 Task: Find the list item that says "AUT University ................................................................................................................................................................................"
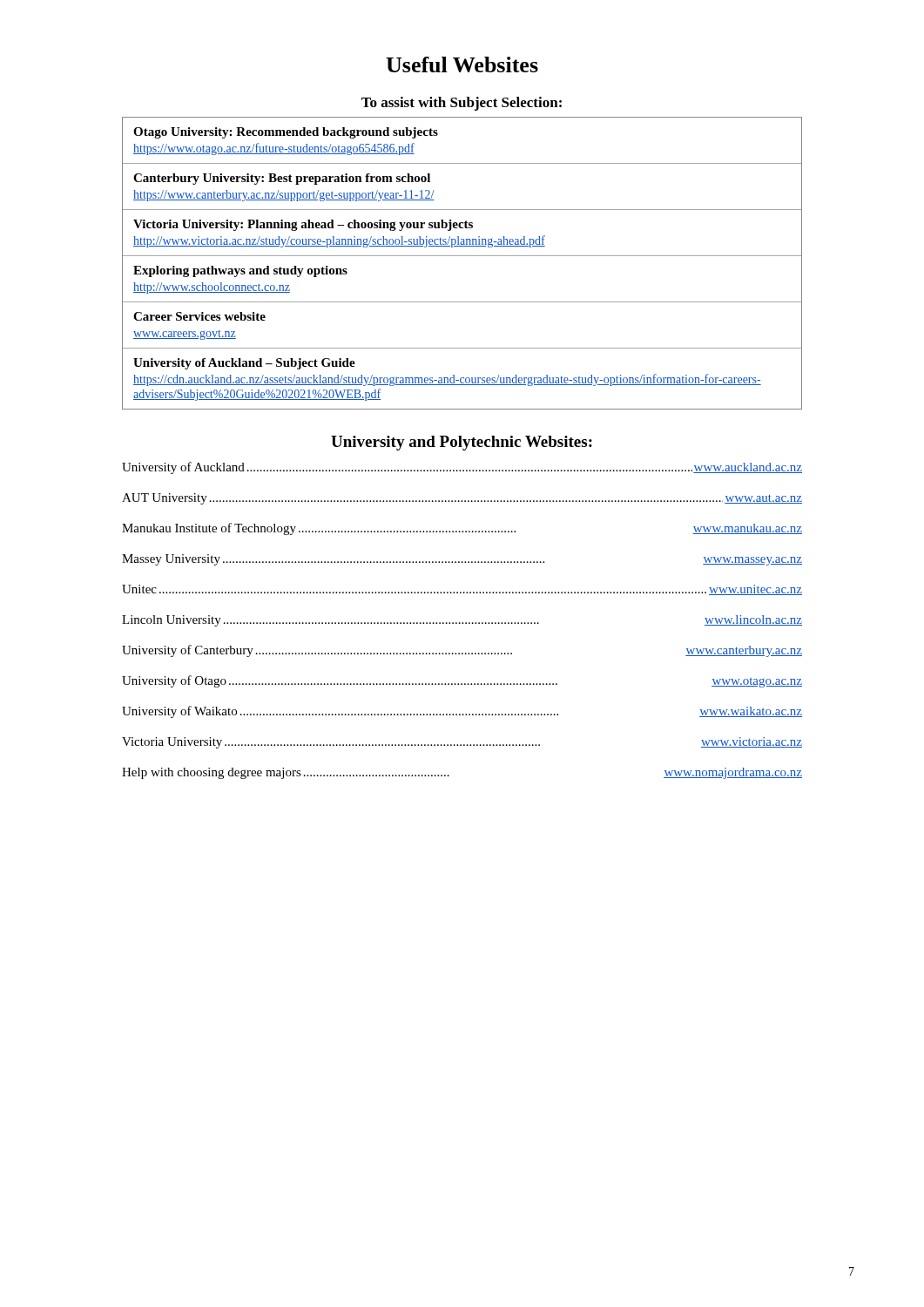pos(462,498)
